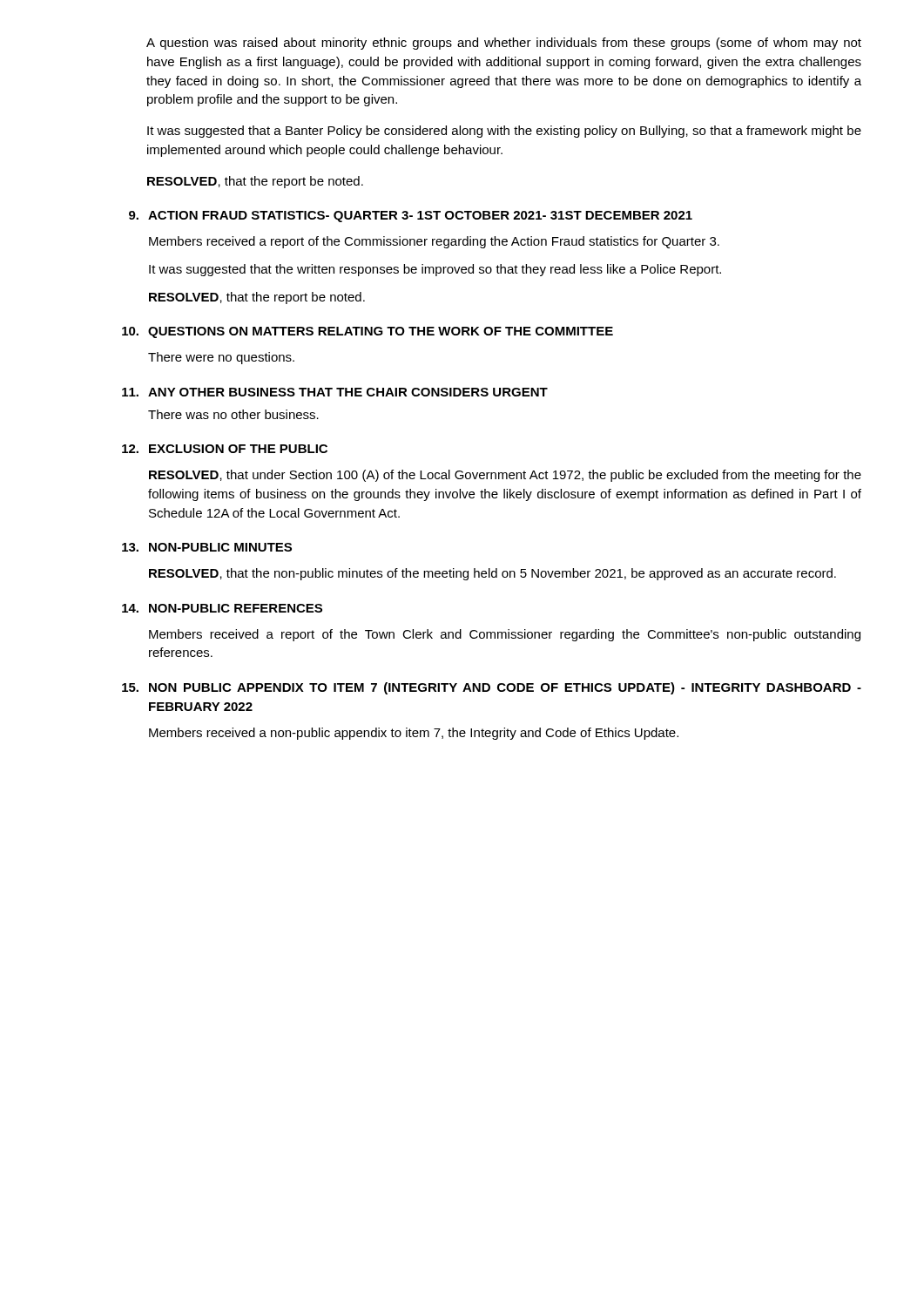Locate the section header that says "NON PUBLIC APPENDIX"
This screenshot has width=924, height=1307.
pyautogui.click(x=505, y=697)
